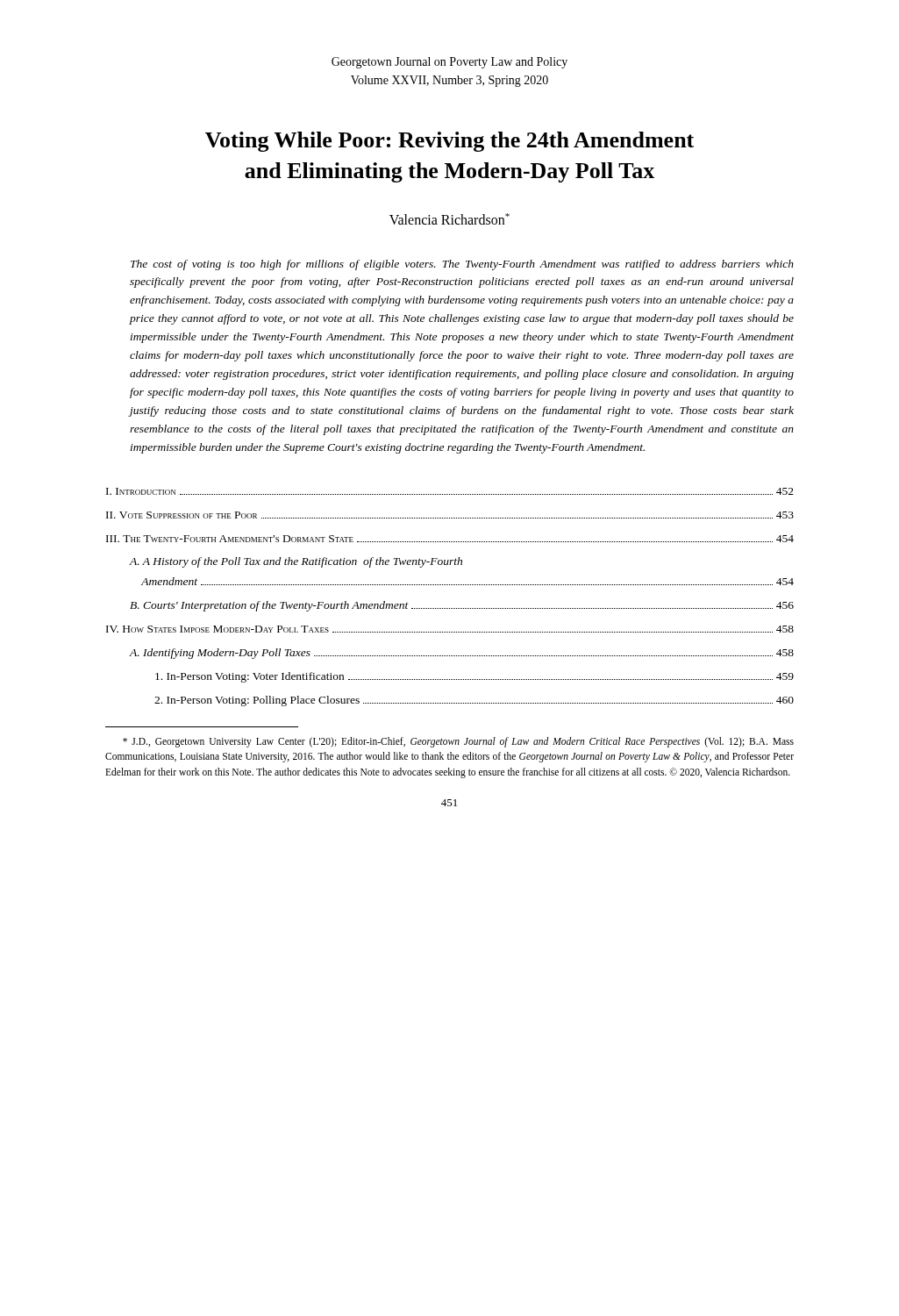This screenshot has width=899, height=1316.
Task: Find the text block containing "The cost of voting"
Action: 462,355
